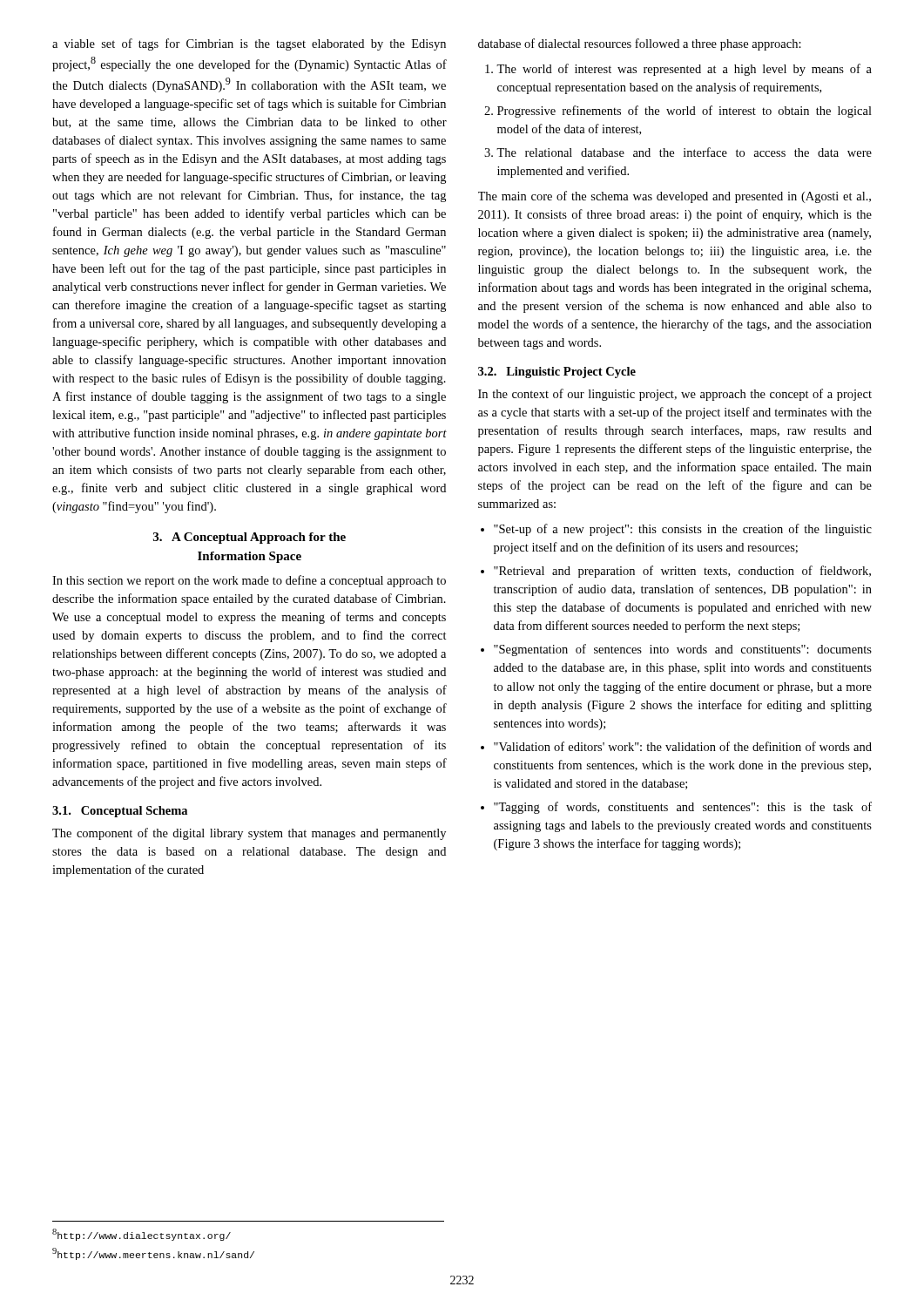Select the passage starting "The main core of the schema was developed"
The image size is (924, 1307).
point(675,270)
